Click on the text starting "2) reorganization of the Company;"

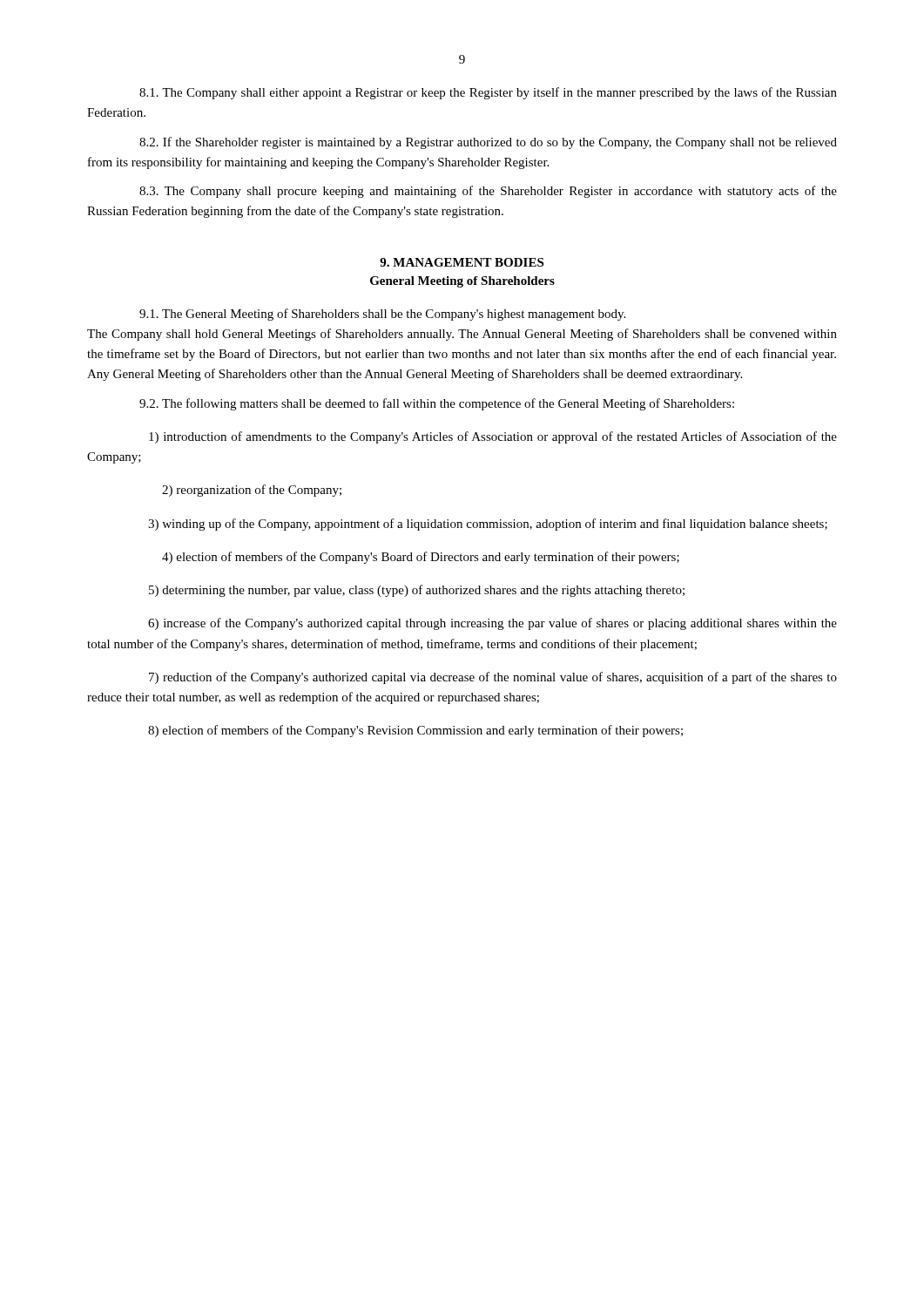tap(252, 491)
